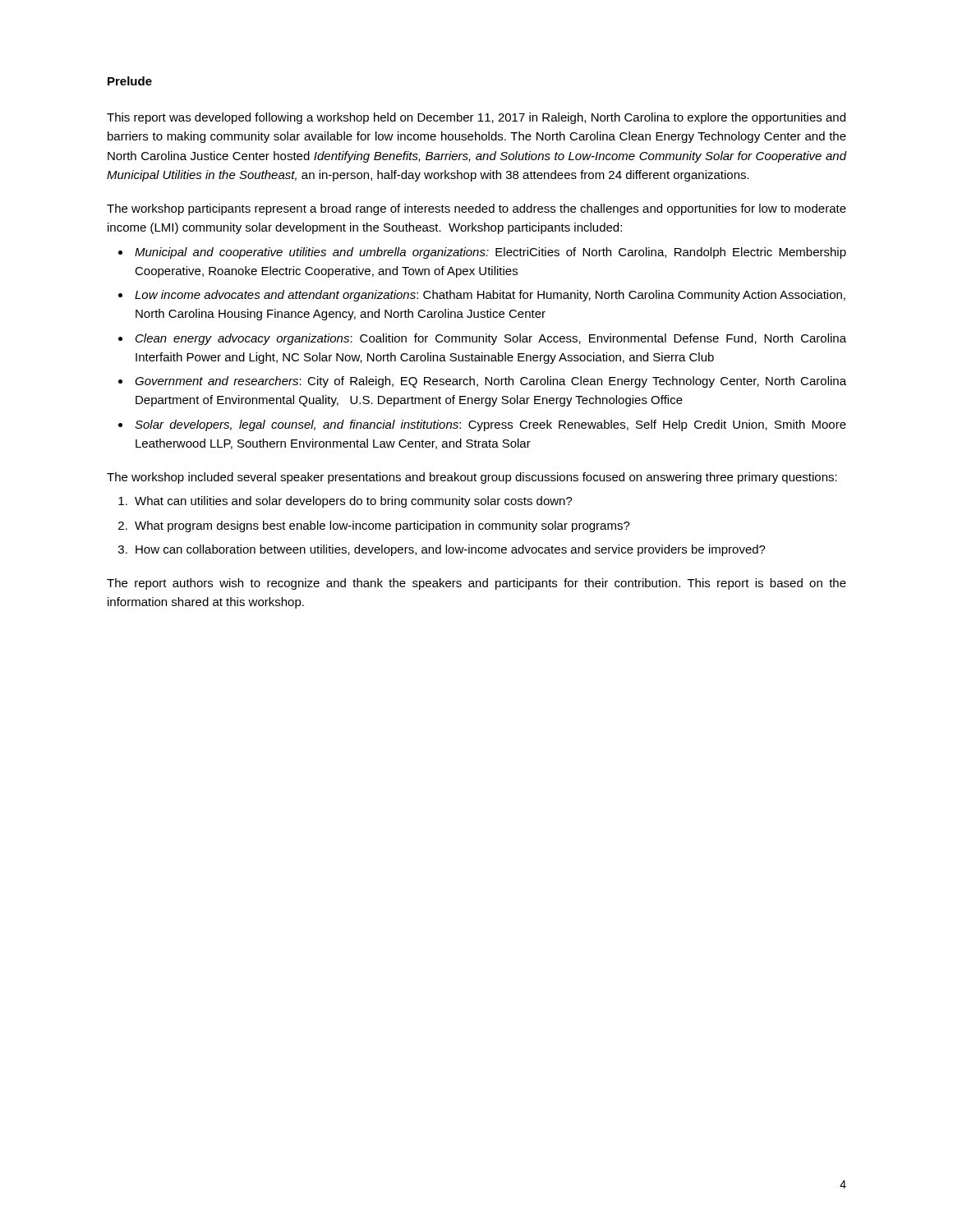Find the list item with the text "Government and researchers:"
The image size is (953, 1232).
(x=490, y=390)
